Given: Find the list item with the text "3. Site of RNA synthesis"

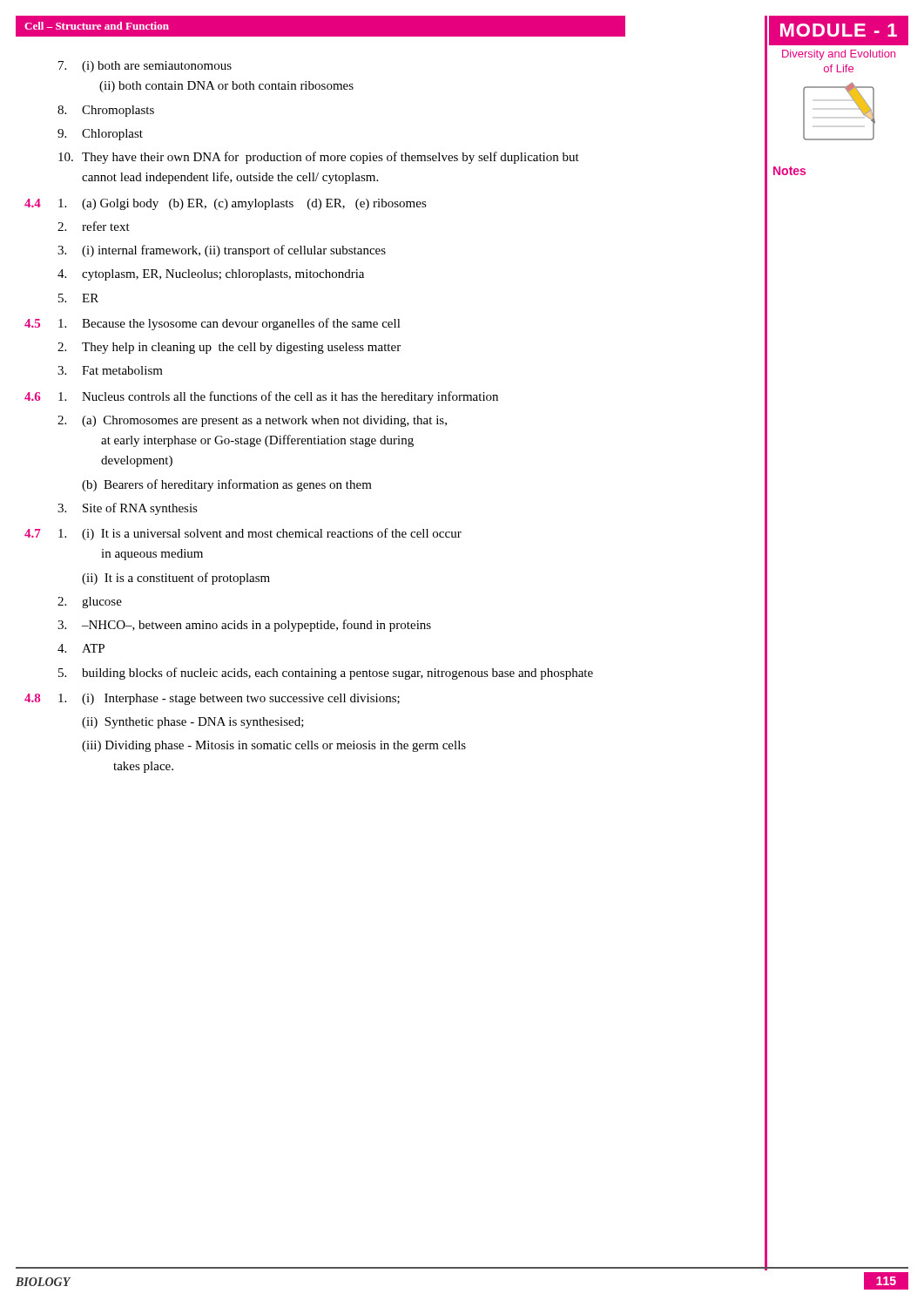Looking at the screenshot, I should click(128, 509).
